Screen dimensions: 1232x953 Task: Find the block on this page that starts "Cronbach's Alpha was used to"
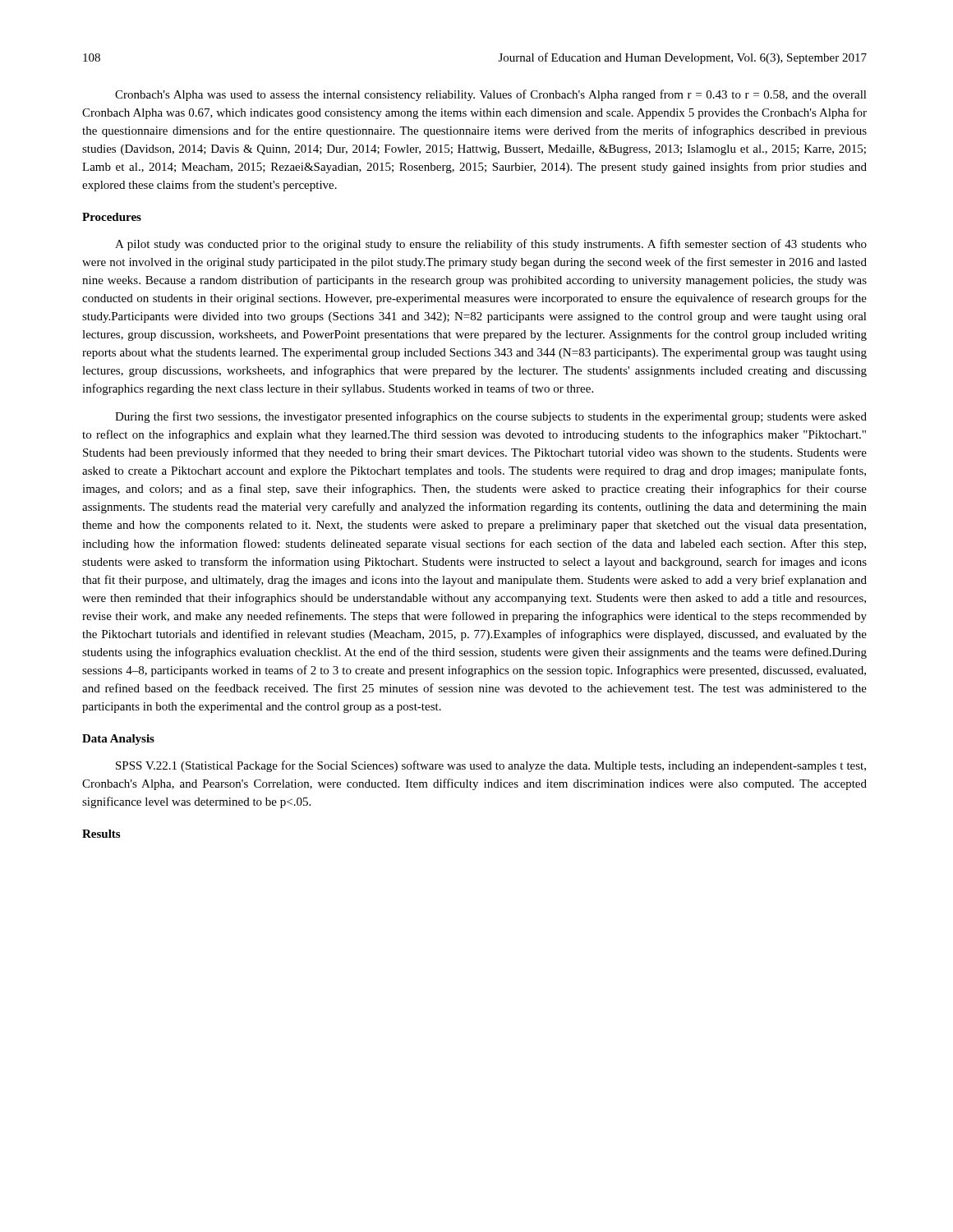pyautogui.click(x=474, y=140)
